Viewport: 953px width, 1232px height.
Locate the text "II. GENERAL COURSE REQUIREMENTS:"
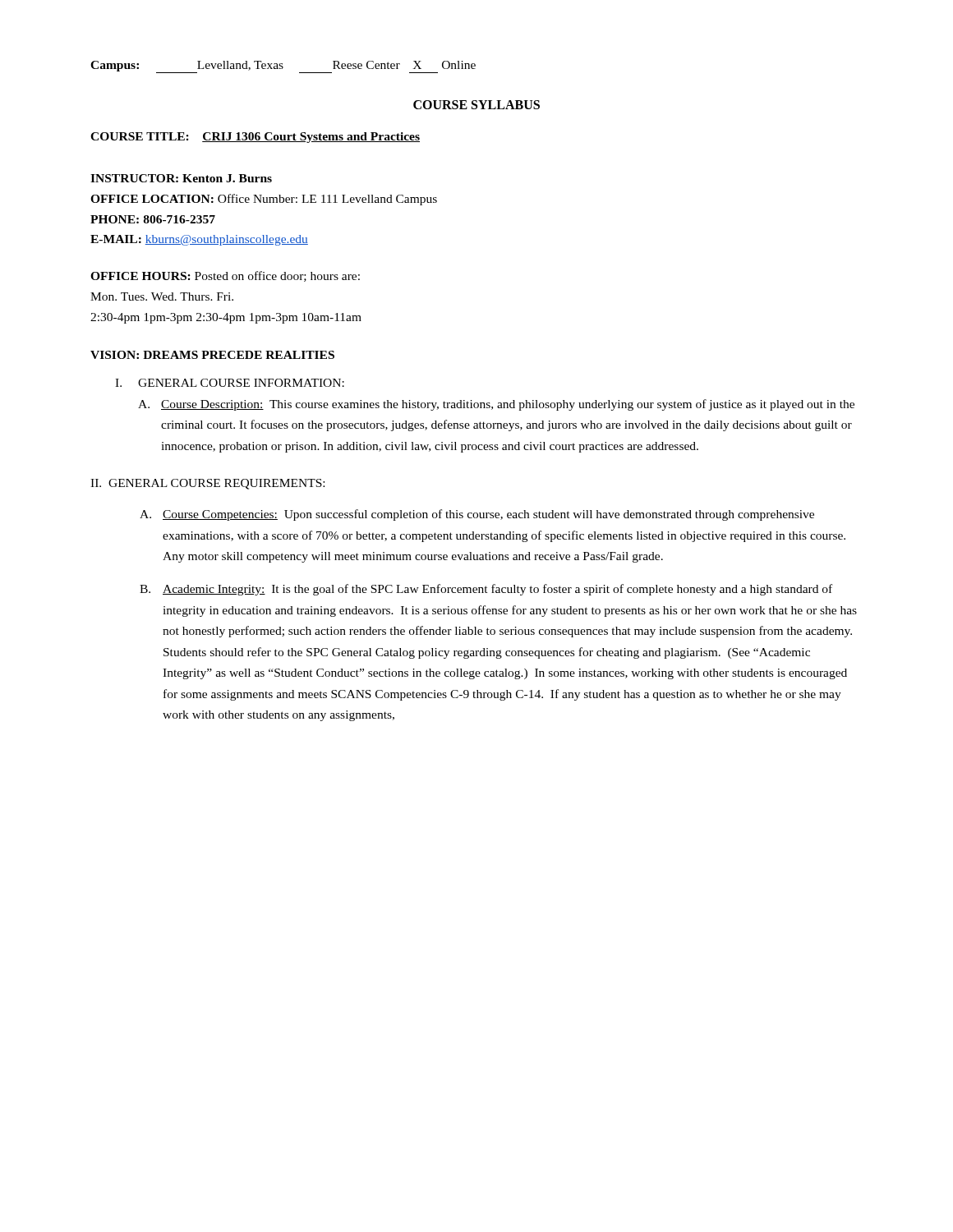[208, 483]
